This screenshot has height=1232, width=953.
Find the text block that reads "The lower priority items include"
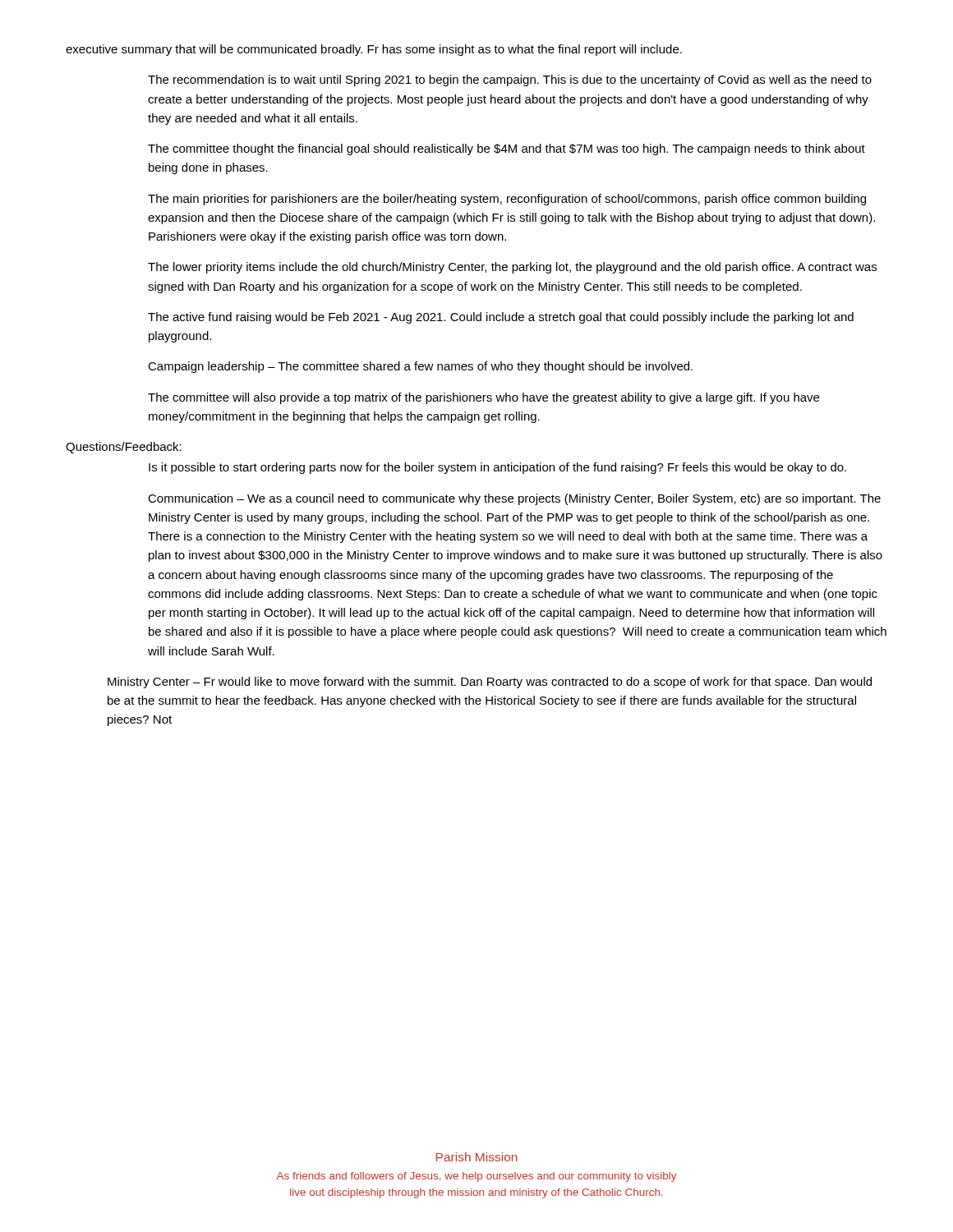click(513, 276)
